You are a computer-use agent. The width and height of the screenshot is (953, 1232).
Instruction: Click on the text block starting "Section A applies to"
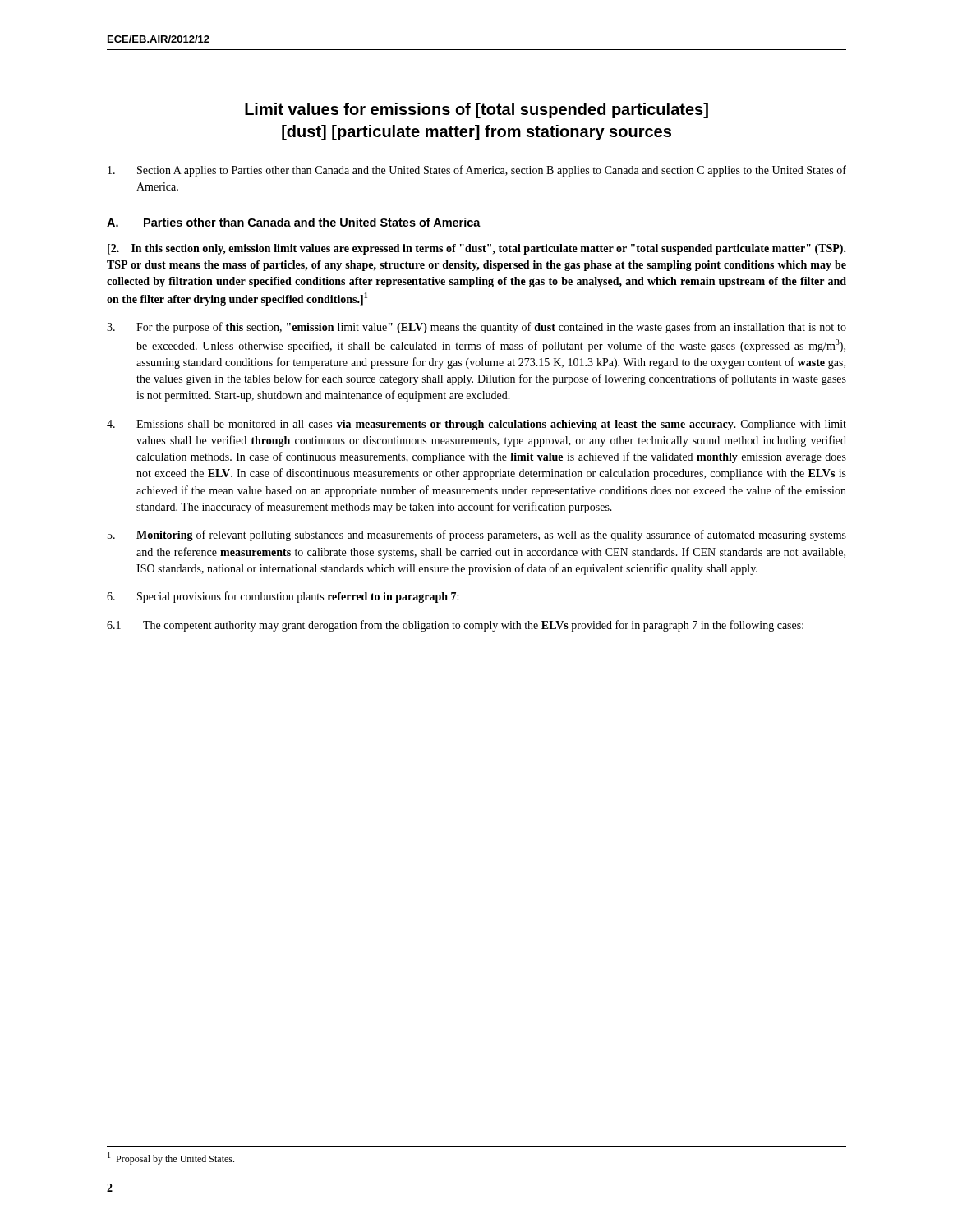click(476, 179)
